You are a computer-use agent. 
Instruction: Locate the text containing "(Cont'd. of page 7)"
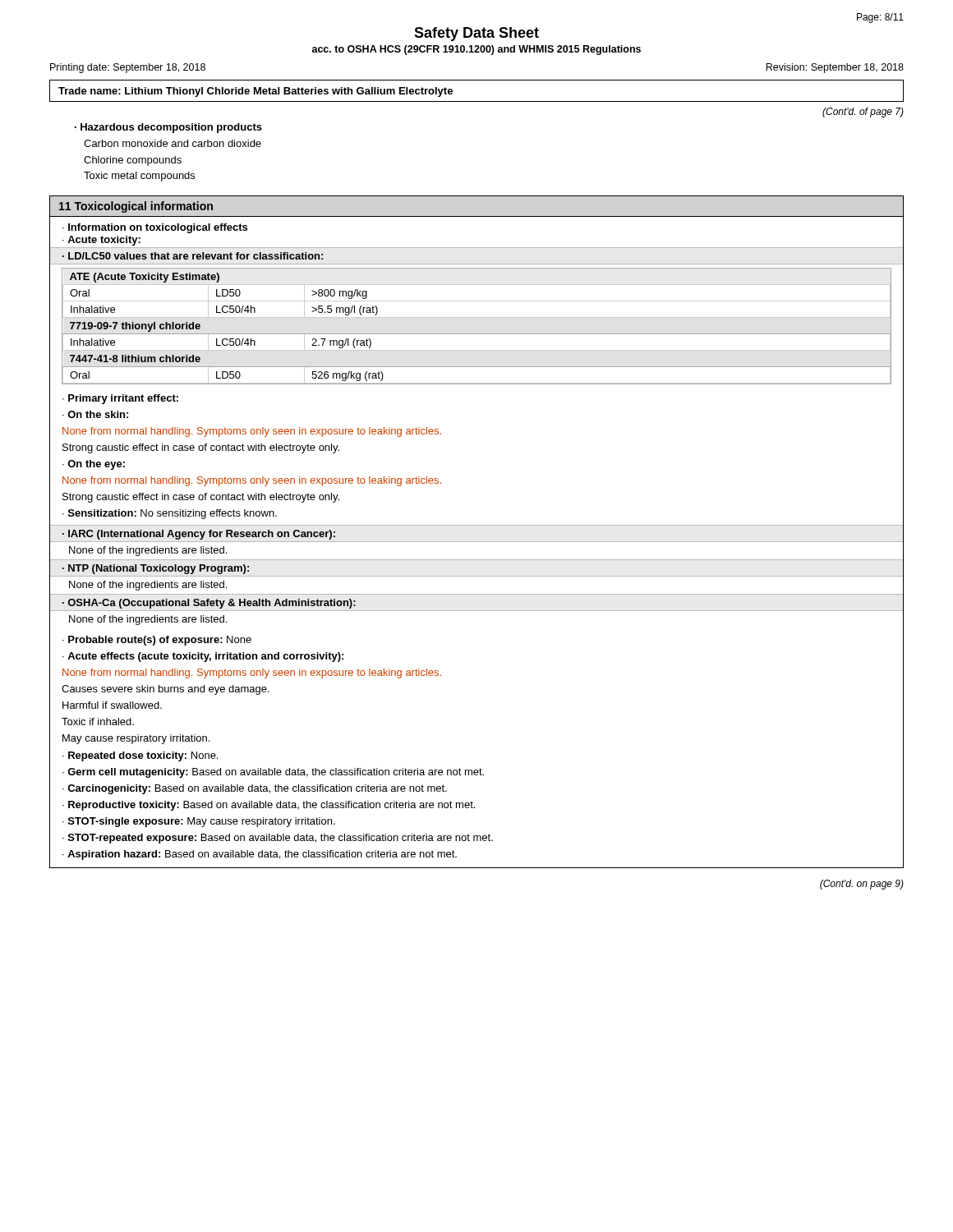863,112
